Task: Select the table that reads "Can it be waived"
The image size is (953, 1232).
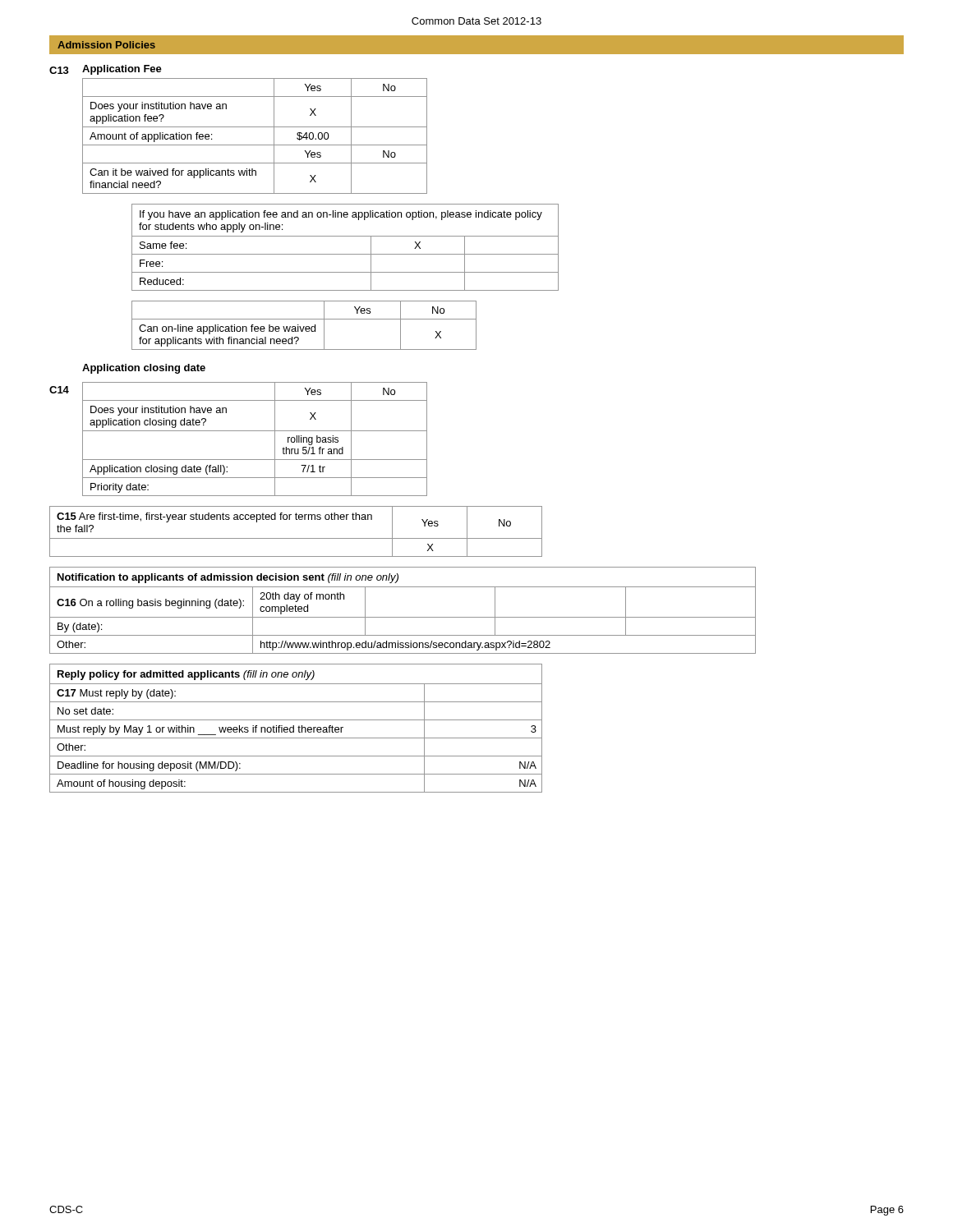Action: (x=493, y=136)
